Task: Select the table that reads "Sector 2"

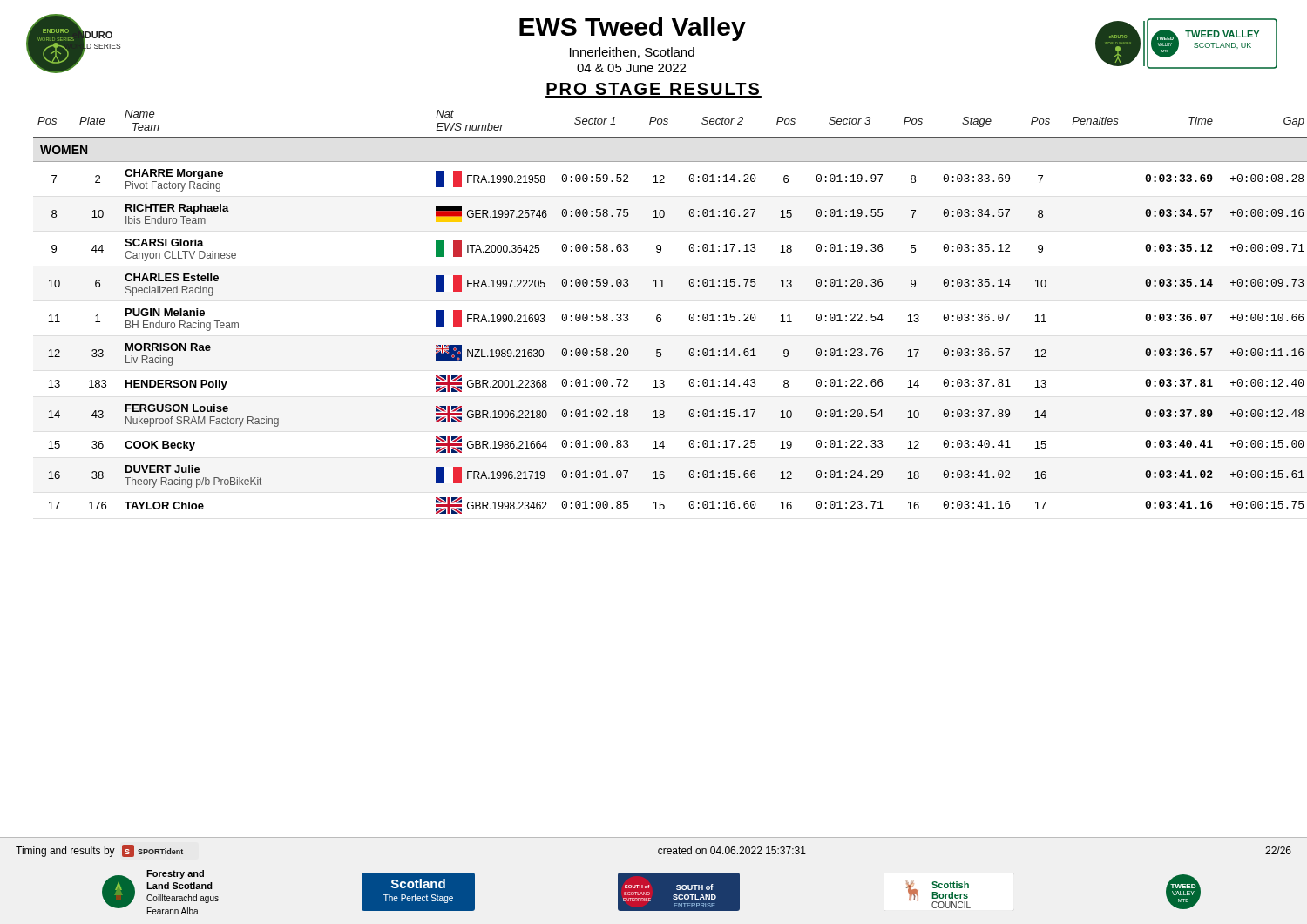Action: pyautogui.click(x=654, y=311)
